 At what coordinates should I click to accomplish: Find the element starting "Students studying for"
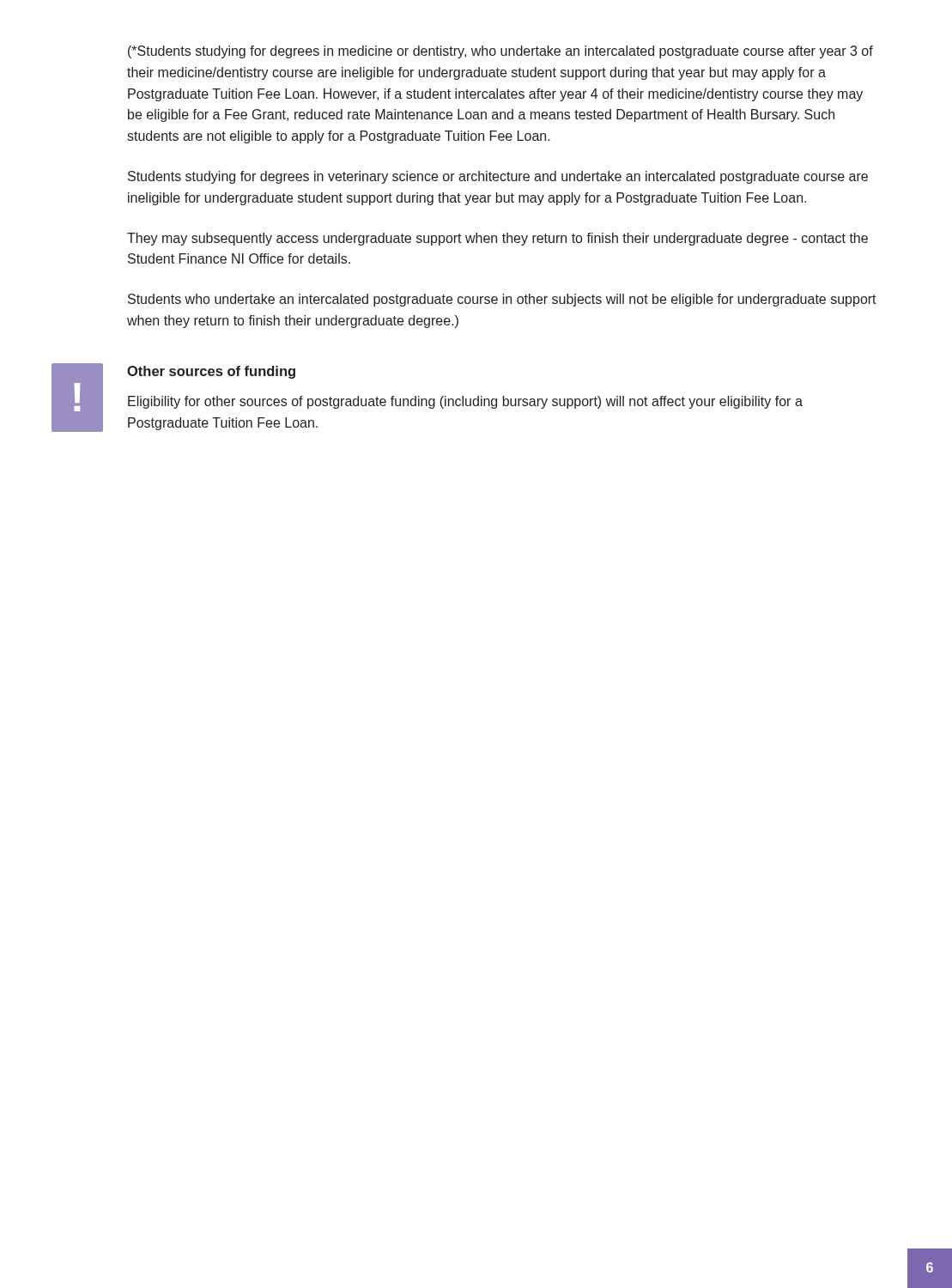click(498, 187)
